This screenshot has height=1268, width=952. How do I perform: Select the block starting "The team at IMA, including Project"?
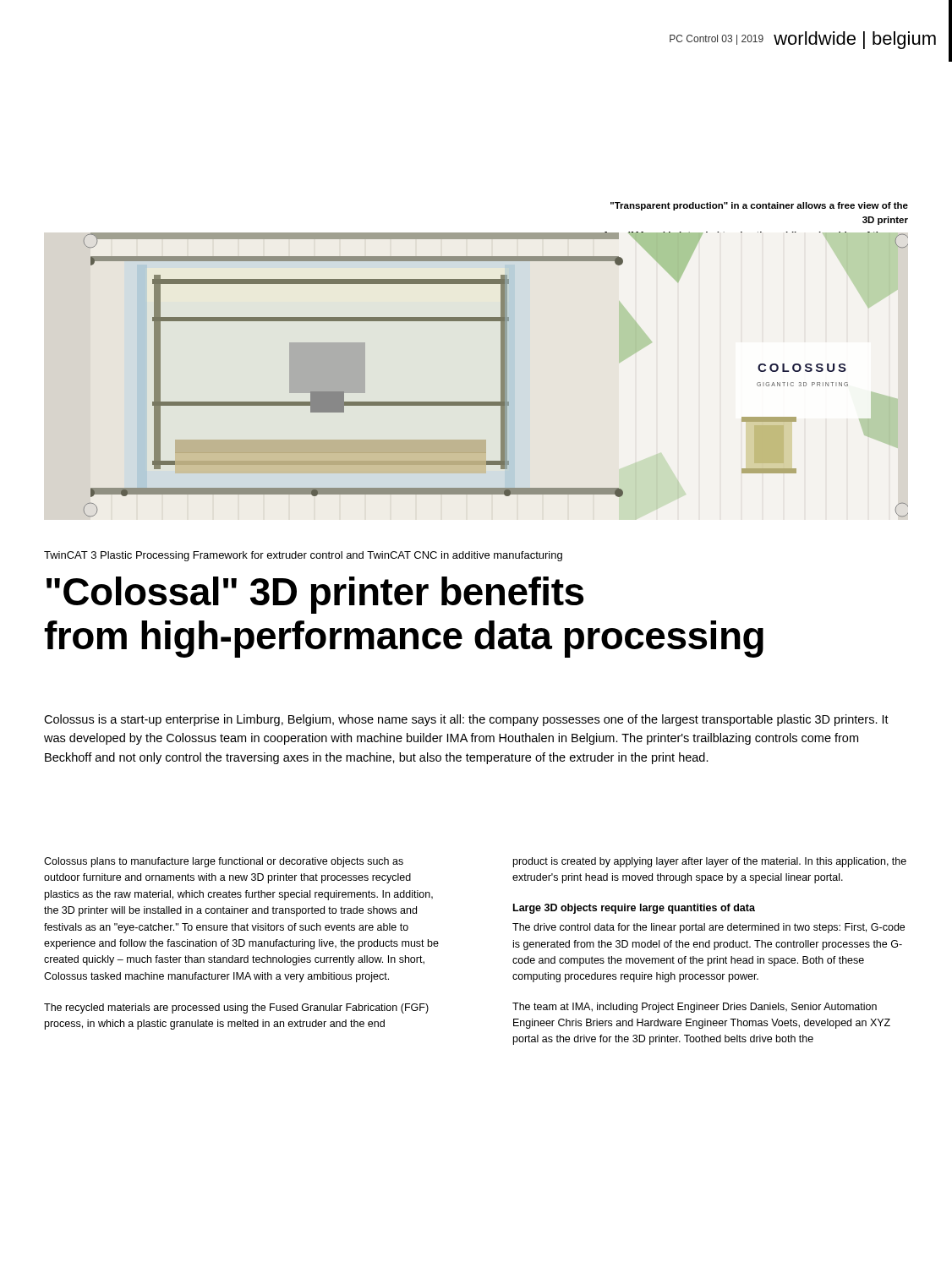coord(710,1023)
